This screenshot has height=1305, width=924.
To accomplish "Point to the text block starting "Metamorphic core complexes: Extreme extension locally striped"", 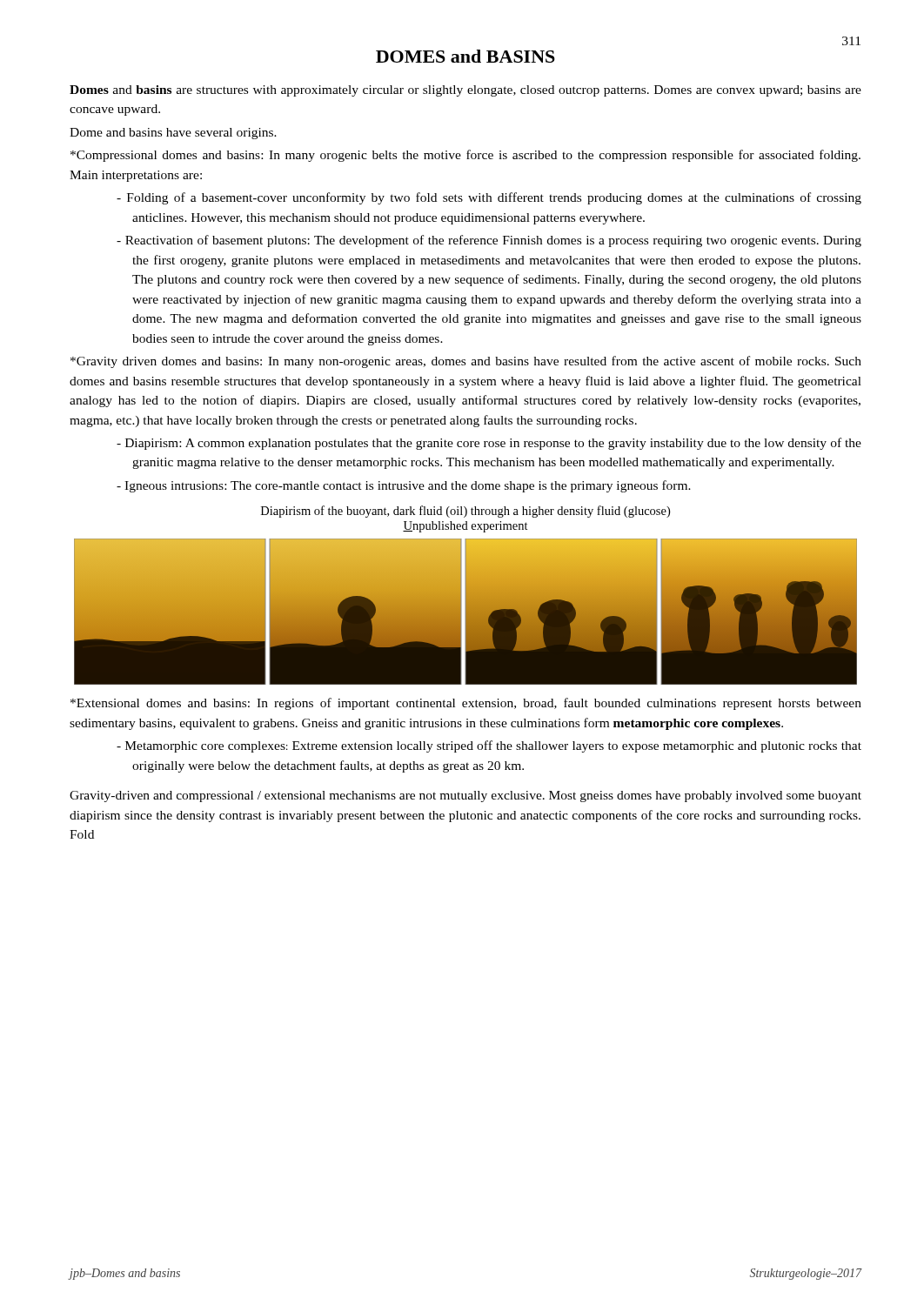I will [x=489, y=755].
